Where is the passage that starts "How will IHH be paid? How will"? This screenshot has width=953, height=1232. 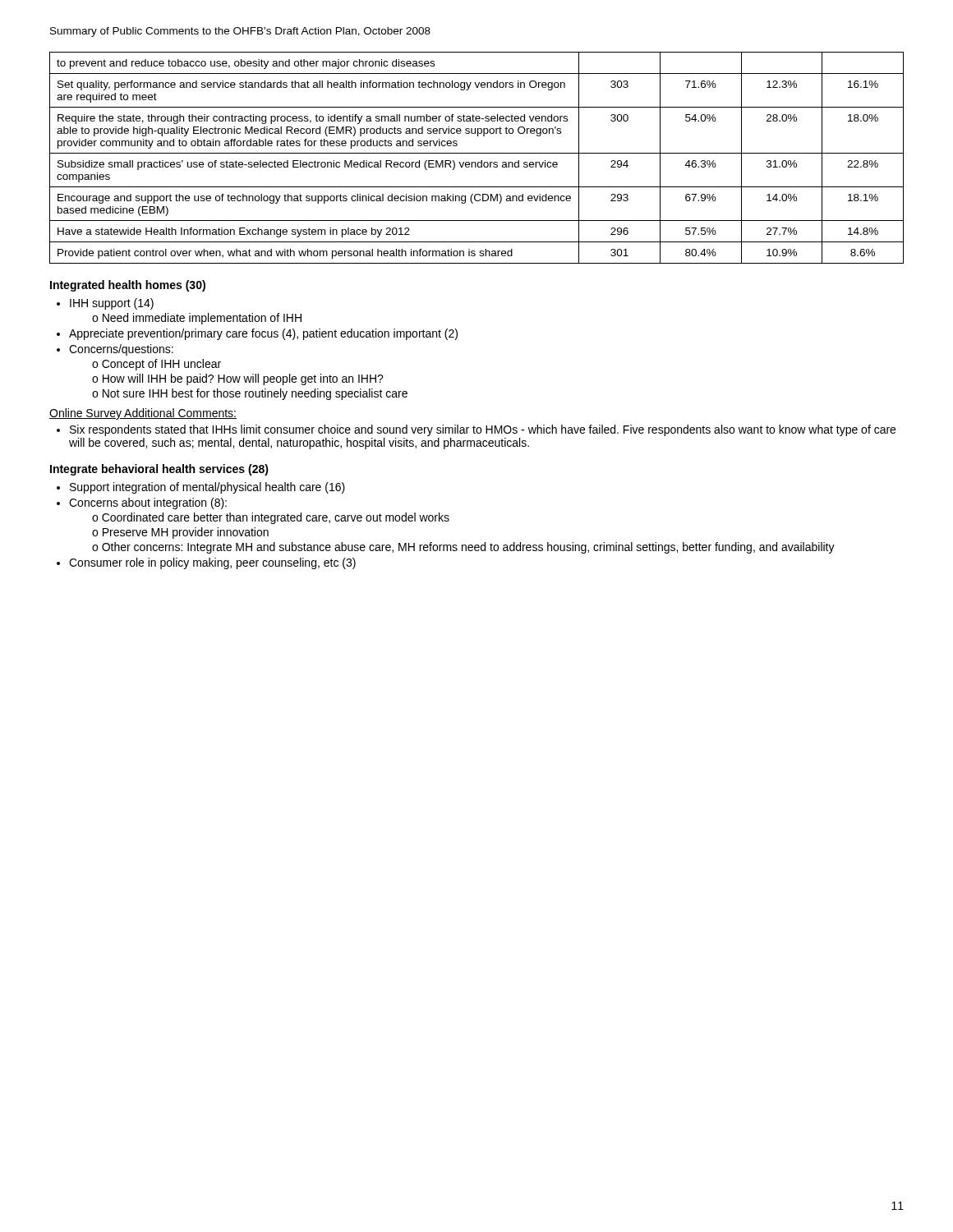click(238, 379)
